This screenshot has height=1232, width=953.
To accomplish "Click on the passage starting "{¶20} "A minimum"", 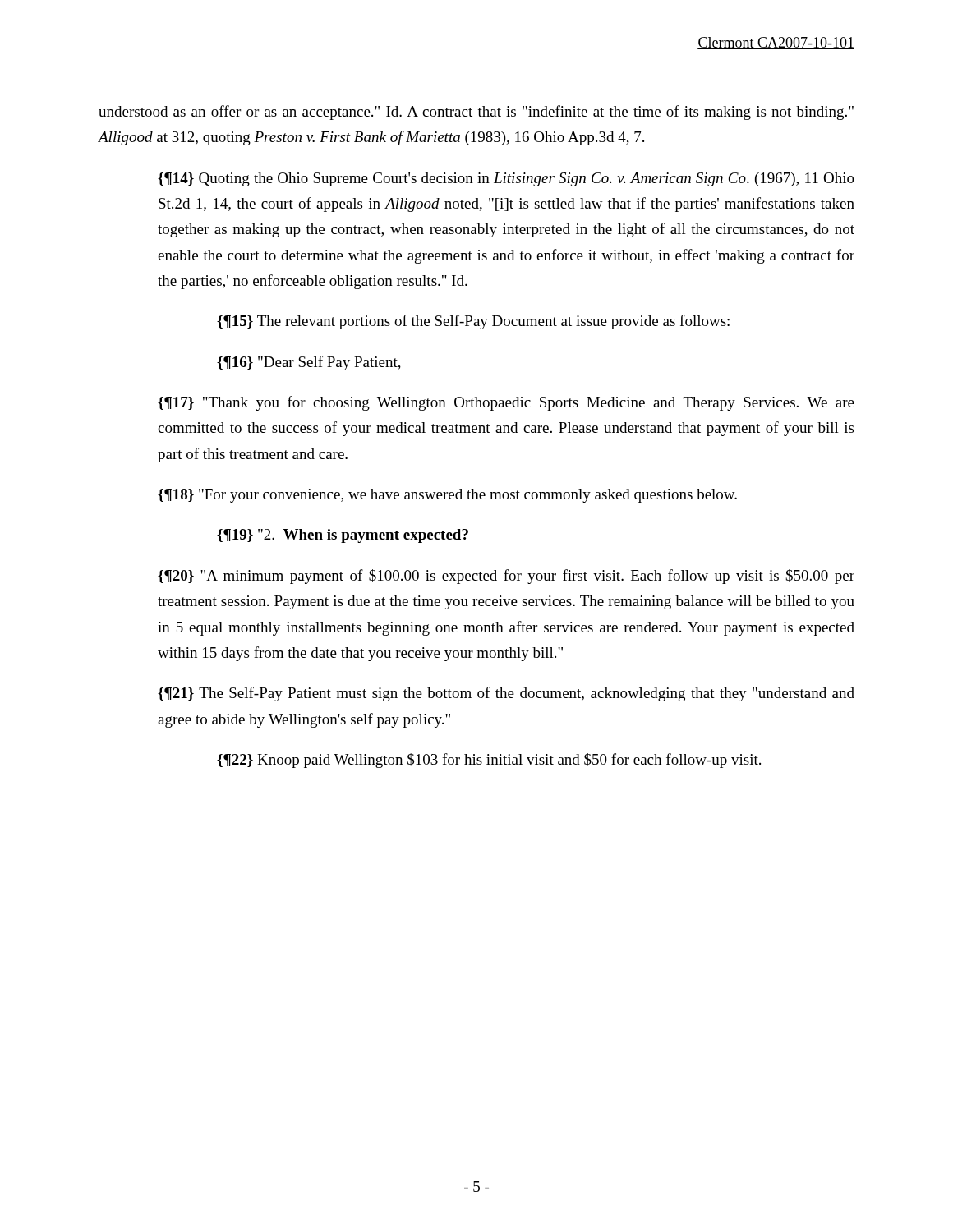I will click(506, 614).
